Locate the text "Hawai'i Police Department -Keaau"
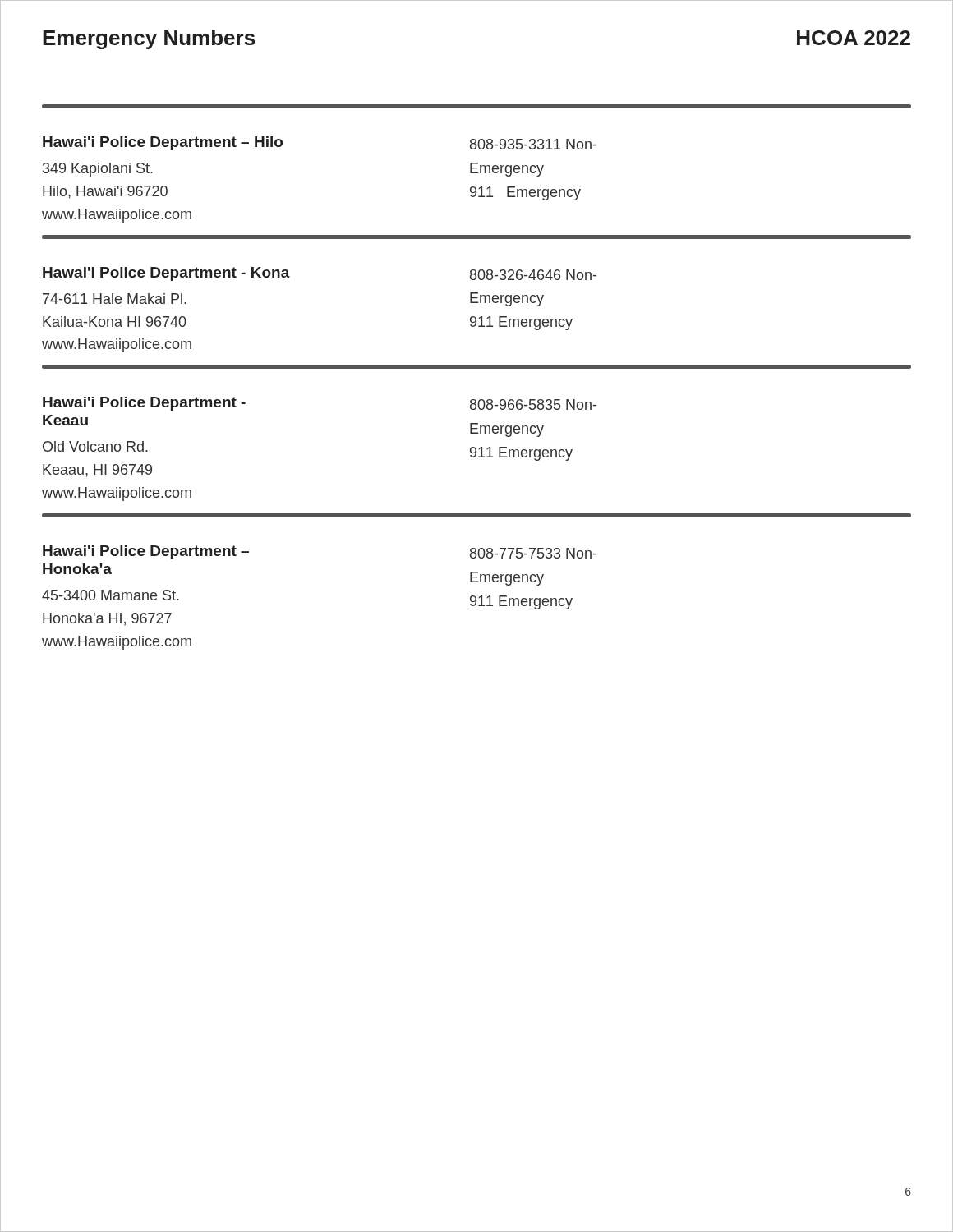953x1232 pixels. [x=144, y=411]
